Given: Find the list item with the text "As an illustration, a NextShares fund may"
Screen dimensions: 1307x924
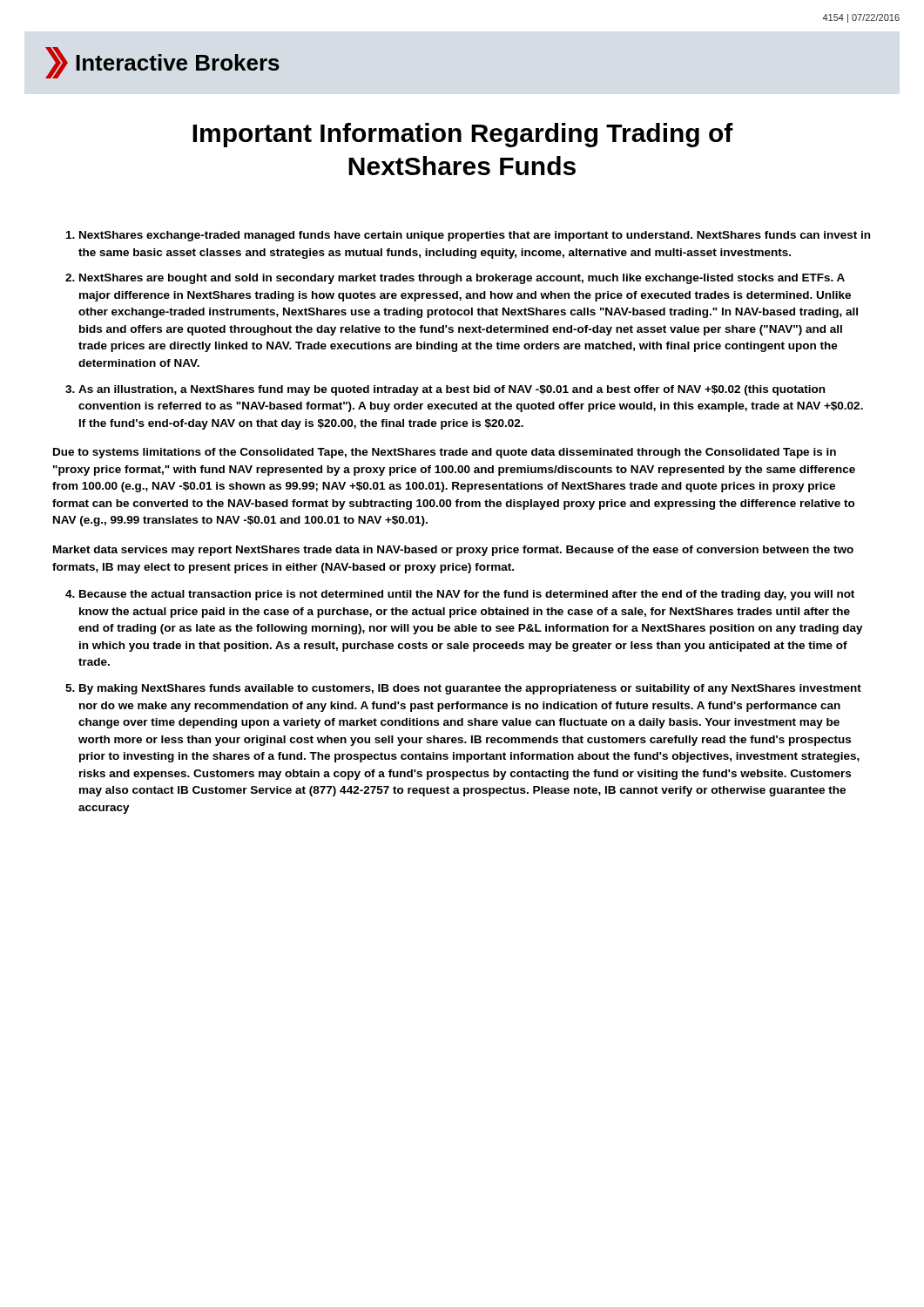Looking at the screenshot, I should pos(471,406).
